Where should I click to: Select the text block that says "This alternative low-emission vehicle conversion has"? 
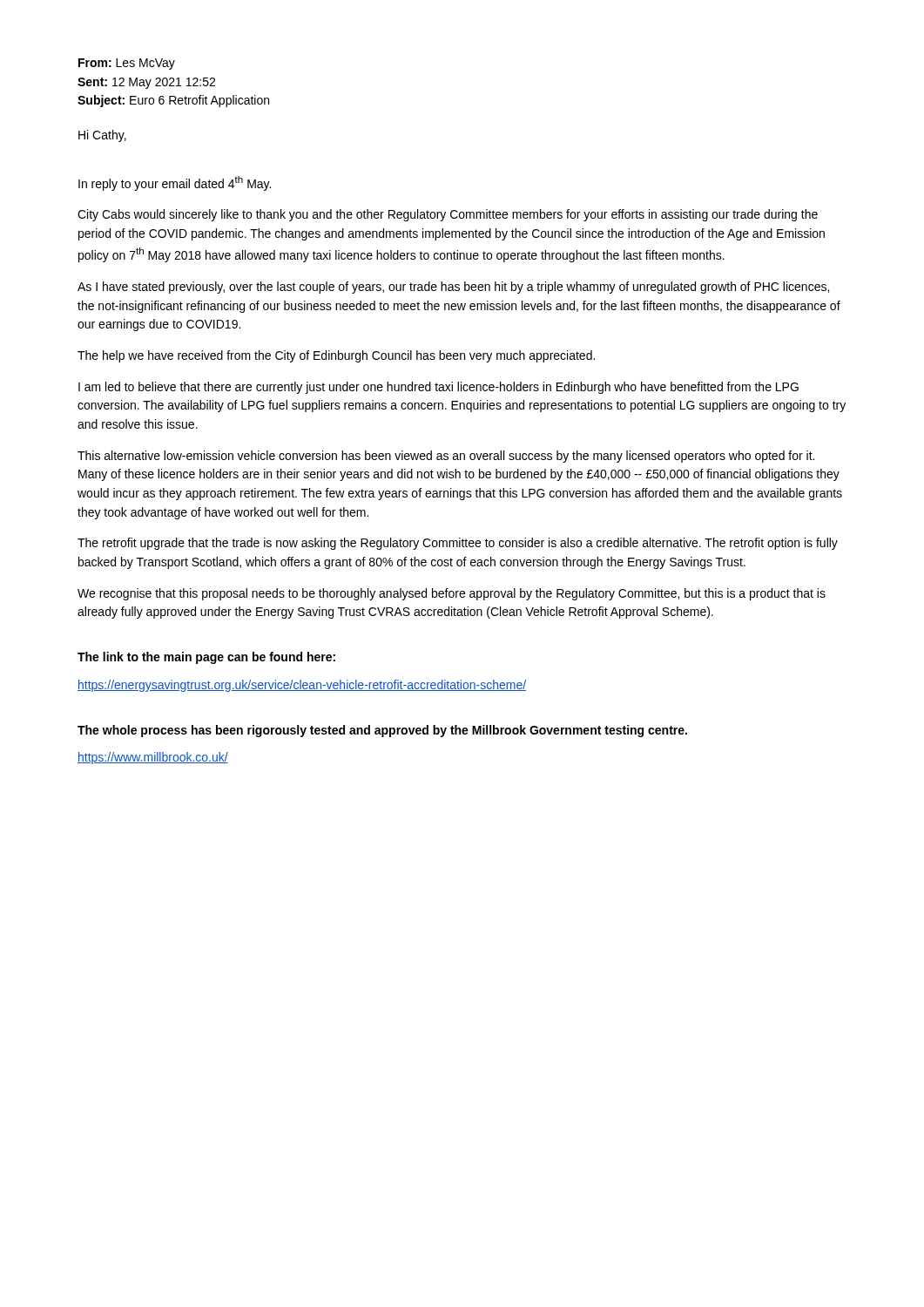[x=460, y=484]
